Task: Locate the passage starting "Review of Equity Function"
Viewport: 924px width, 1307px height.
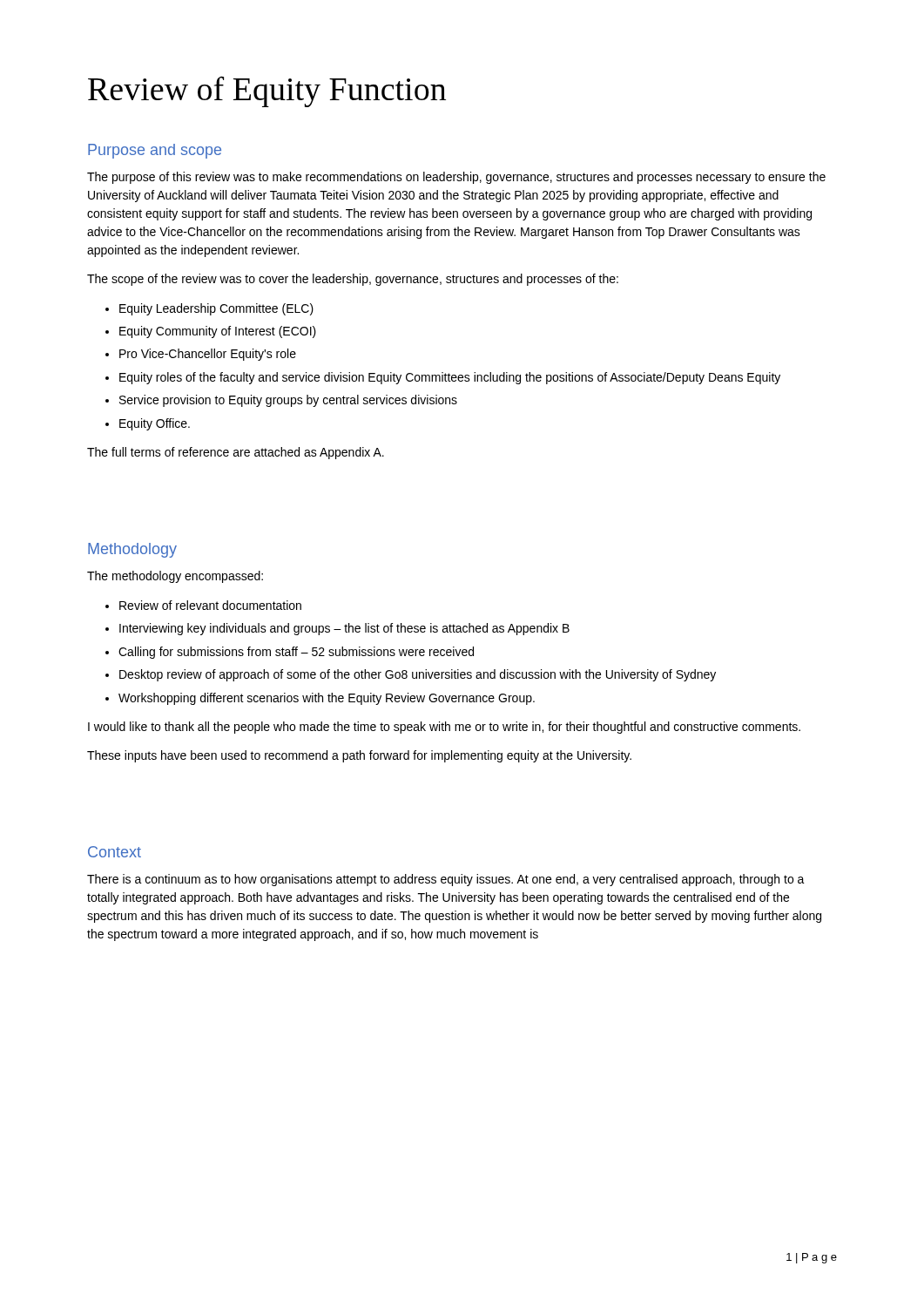Action: click(462, 90)
